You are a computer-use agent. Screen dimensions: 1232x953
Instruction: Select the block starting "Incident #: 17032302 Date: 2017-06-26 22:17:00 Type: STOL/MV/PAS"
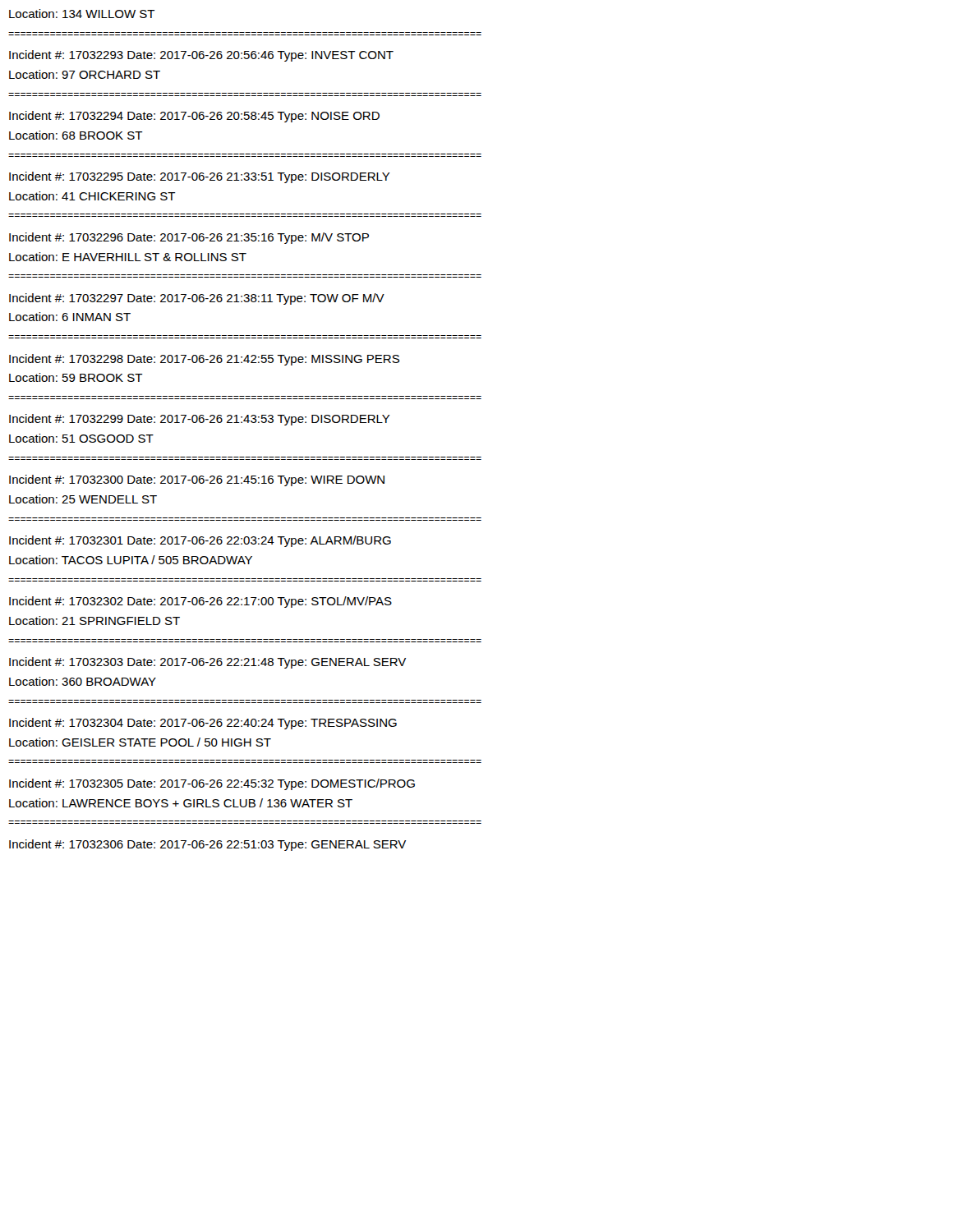pos(200,602)
